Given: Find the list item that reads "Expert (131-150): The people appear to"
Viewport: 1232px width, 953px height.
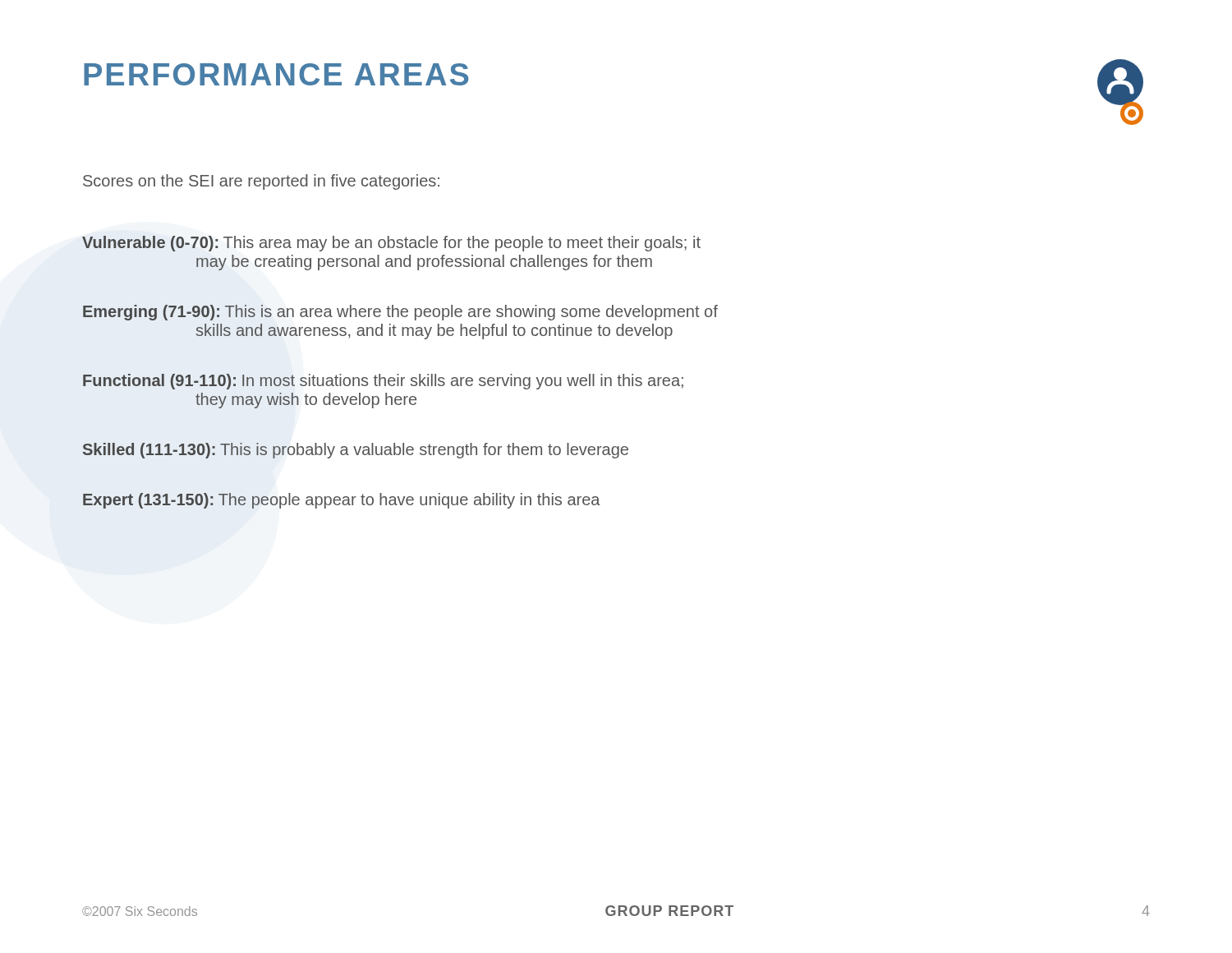Looking at the screenshot, I should tap(341, 500).
